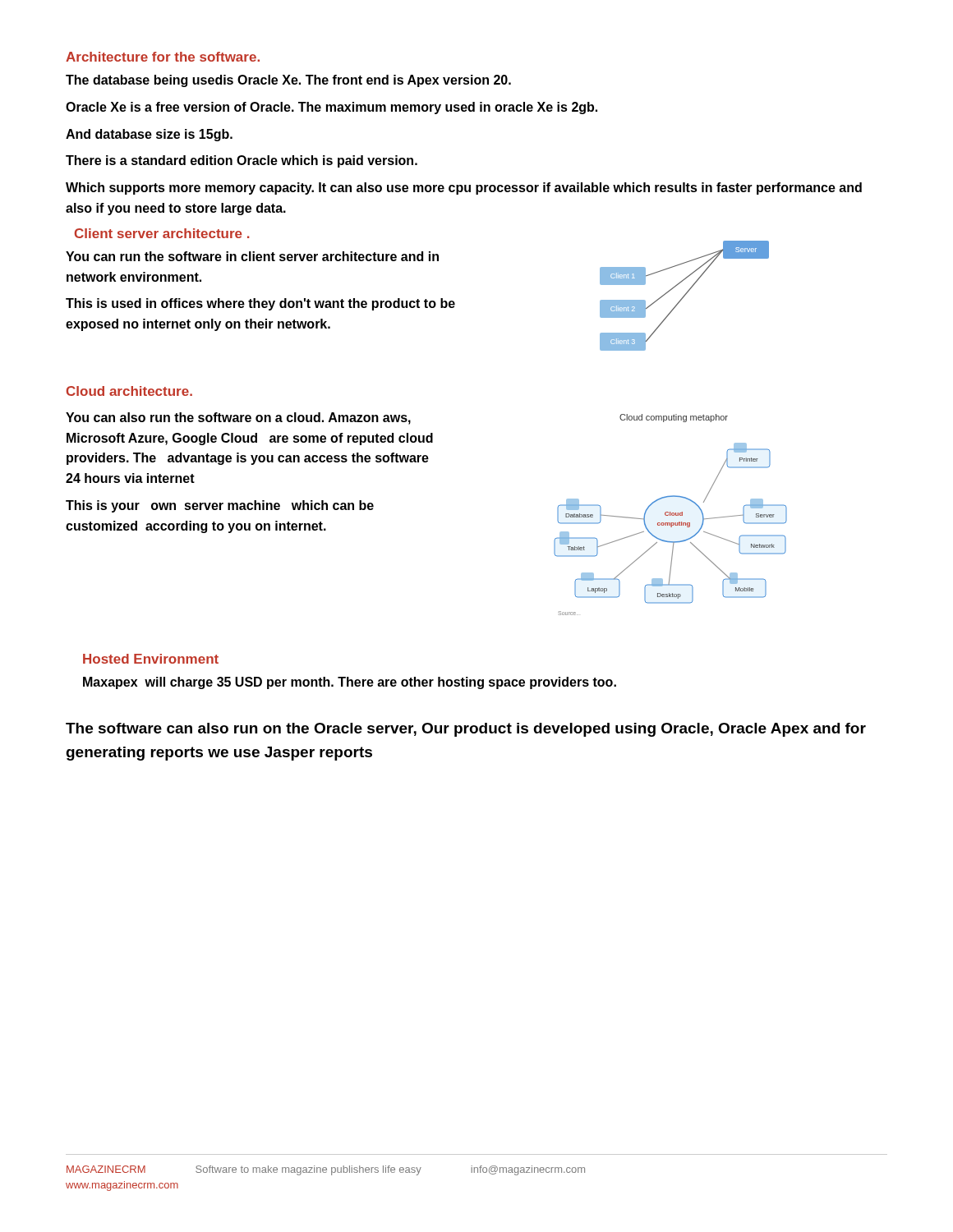Locate the text block starting "And database size"
Screen dimensions: 1232x953
149,134
